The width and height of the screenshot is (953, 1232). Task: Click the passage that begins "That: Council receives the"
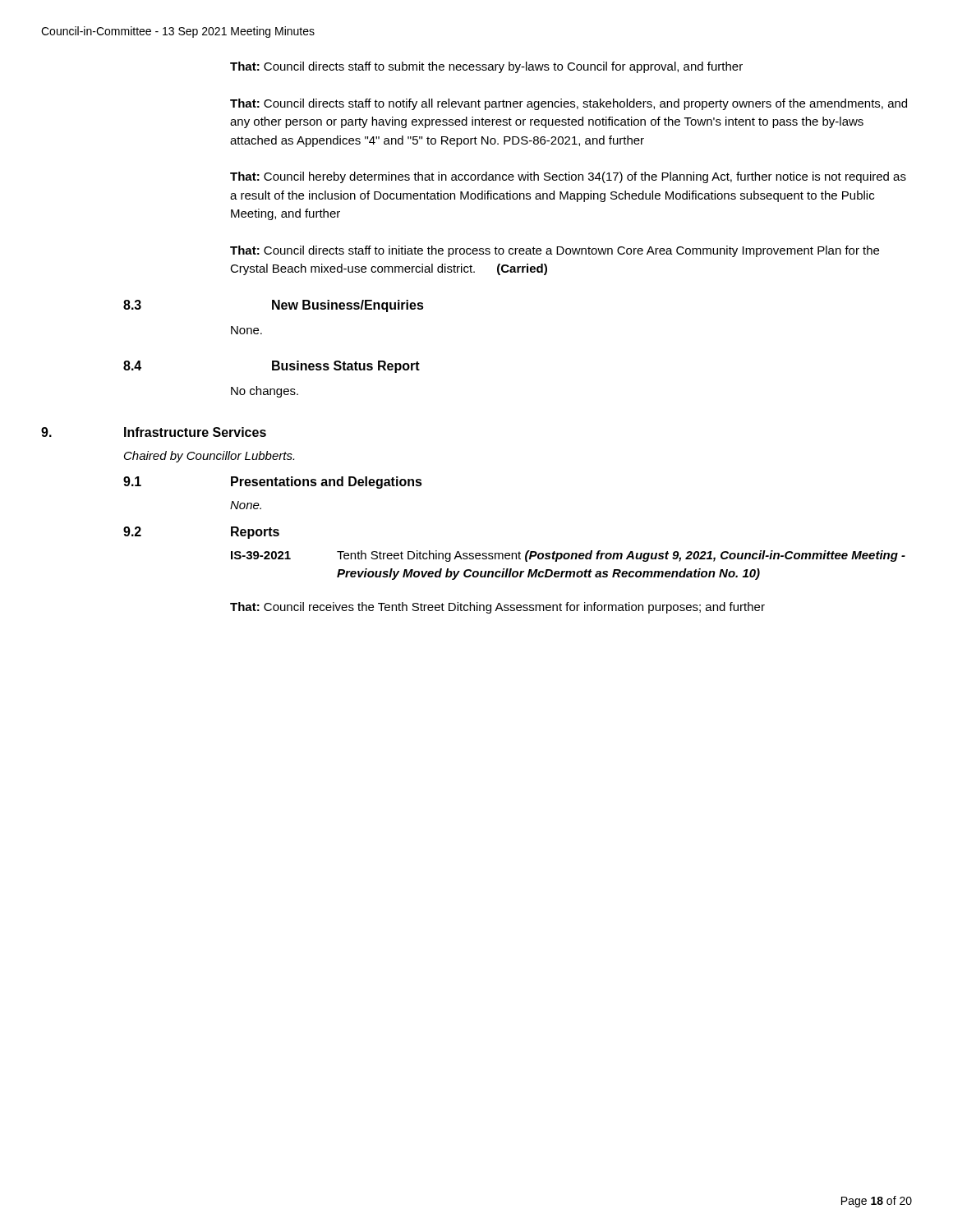coord(497,606)
